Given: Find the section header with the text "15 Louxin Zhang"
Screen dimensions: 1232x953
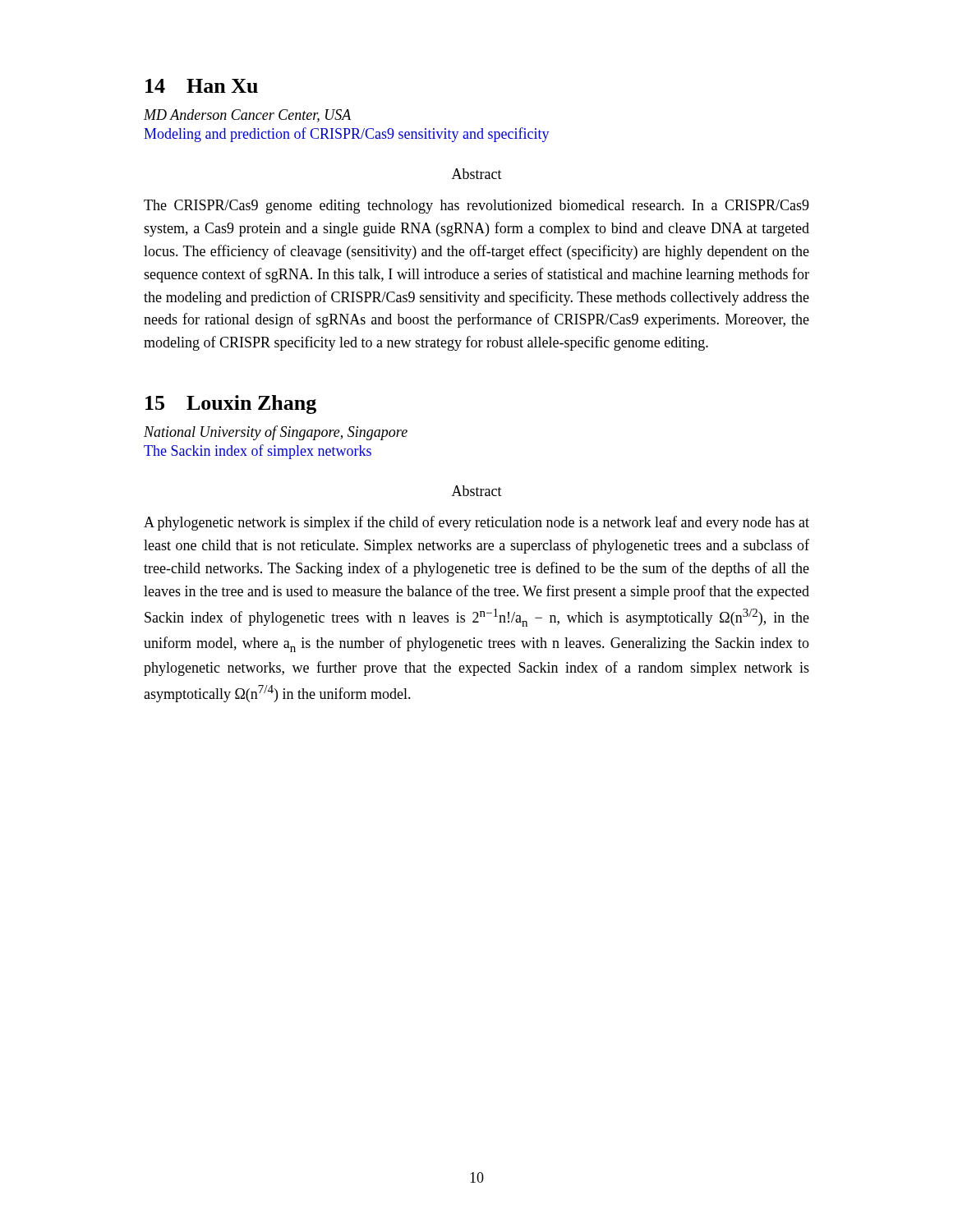Looking at the screenshot, I should tap(230, 403).
